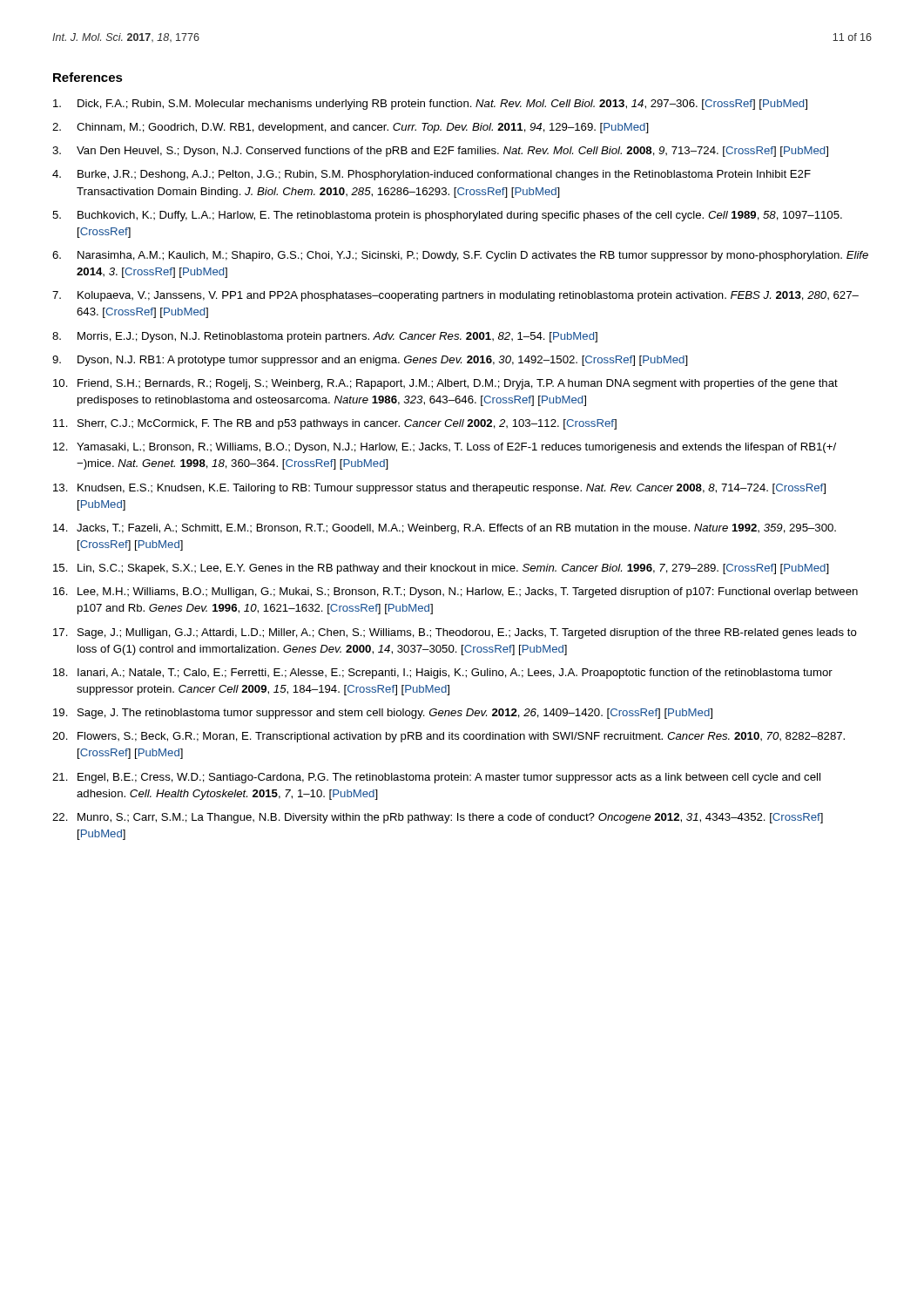The height and width of the screenshot is (1307, 924).
Task: Where is the passage that starts "7. Kolupaeva, V.;"?
Action: (x=462, y=304)
